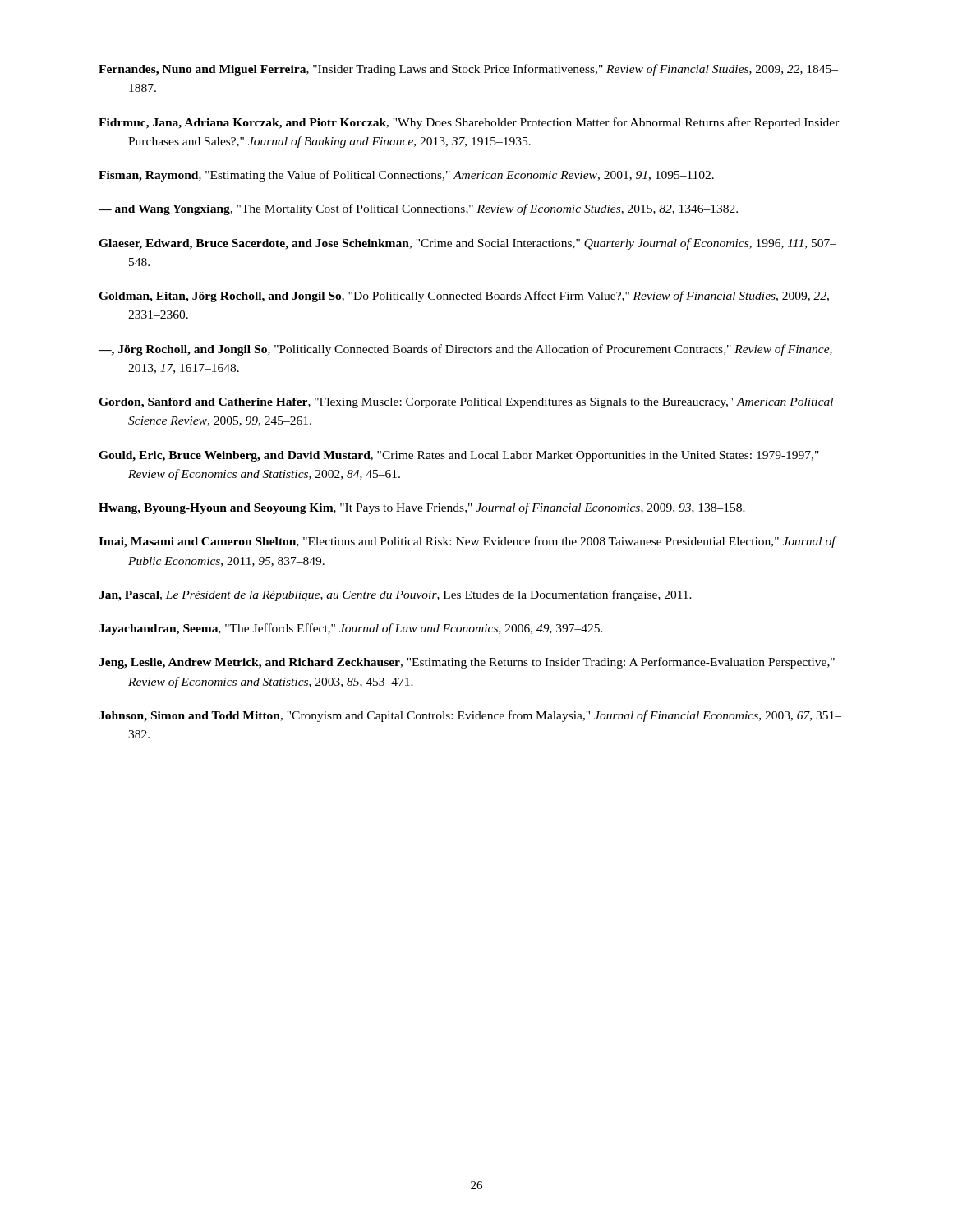Find the list item containing "Gould, Eric, Bruce Weinberg, and David Mustard, "Crime"
Image resolution: width=953 pixels, height=1232 pixels.
click(x=459, y=464)
